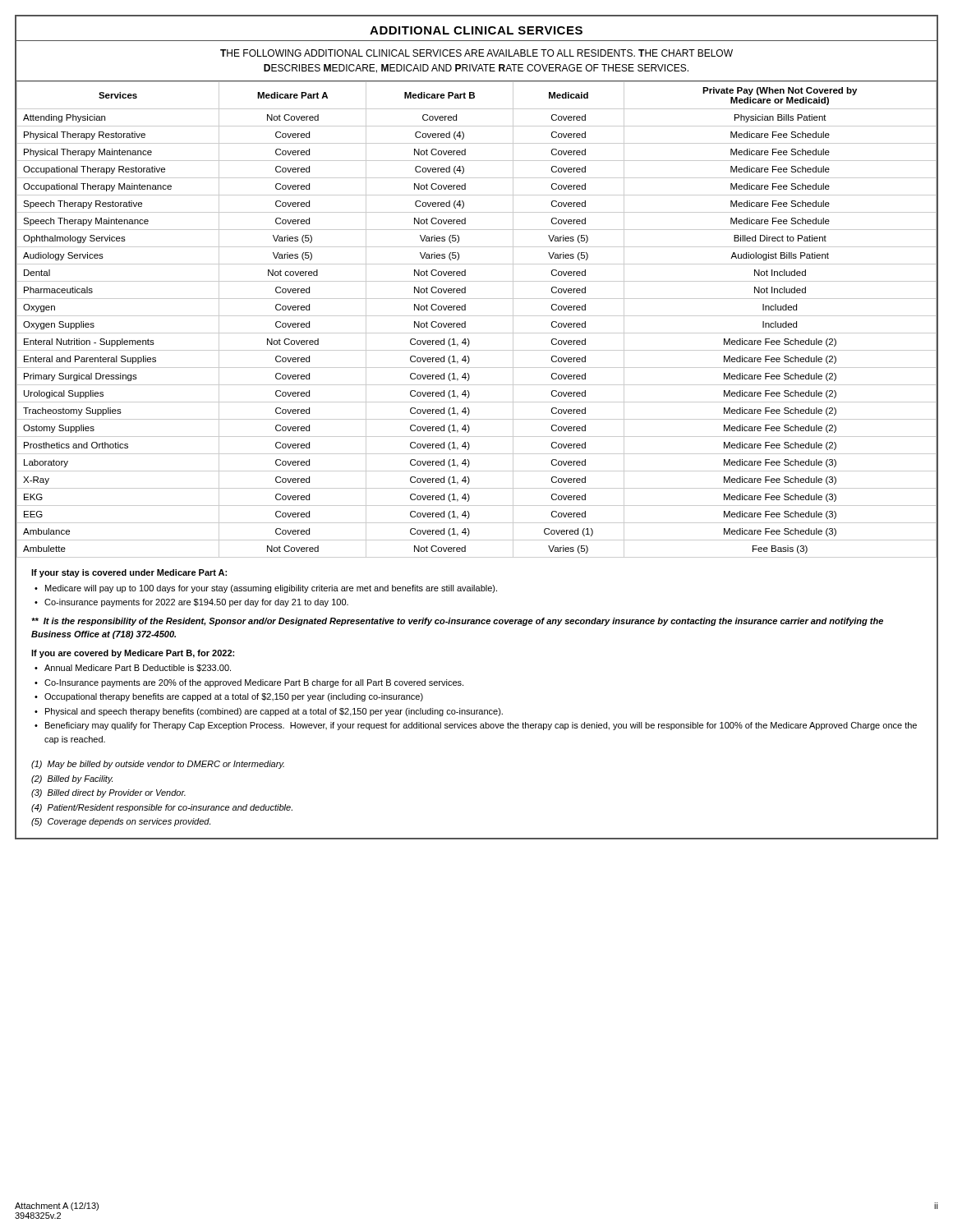Locate the block of text that opens with "THE FOLLOWING ADDITIONAL CLINICAL SERVICES ARE"
The width and height of the screenshot is (953, 1232).
coord(476,61)
